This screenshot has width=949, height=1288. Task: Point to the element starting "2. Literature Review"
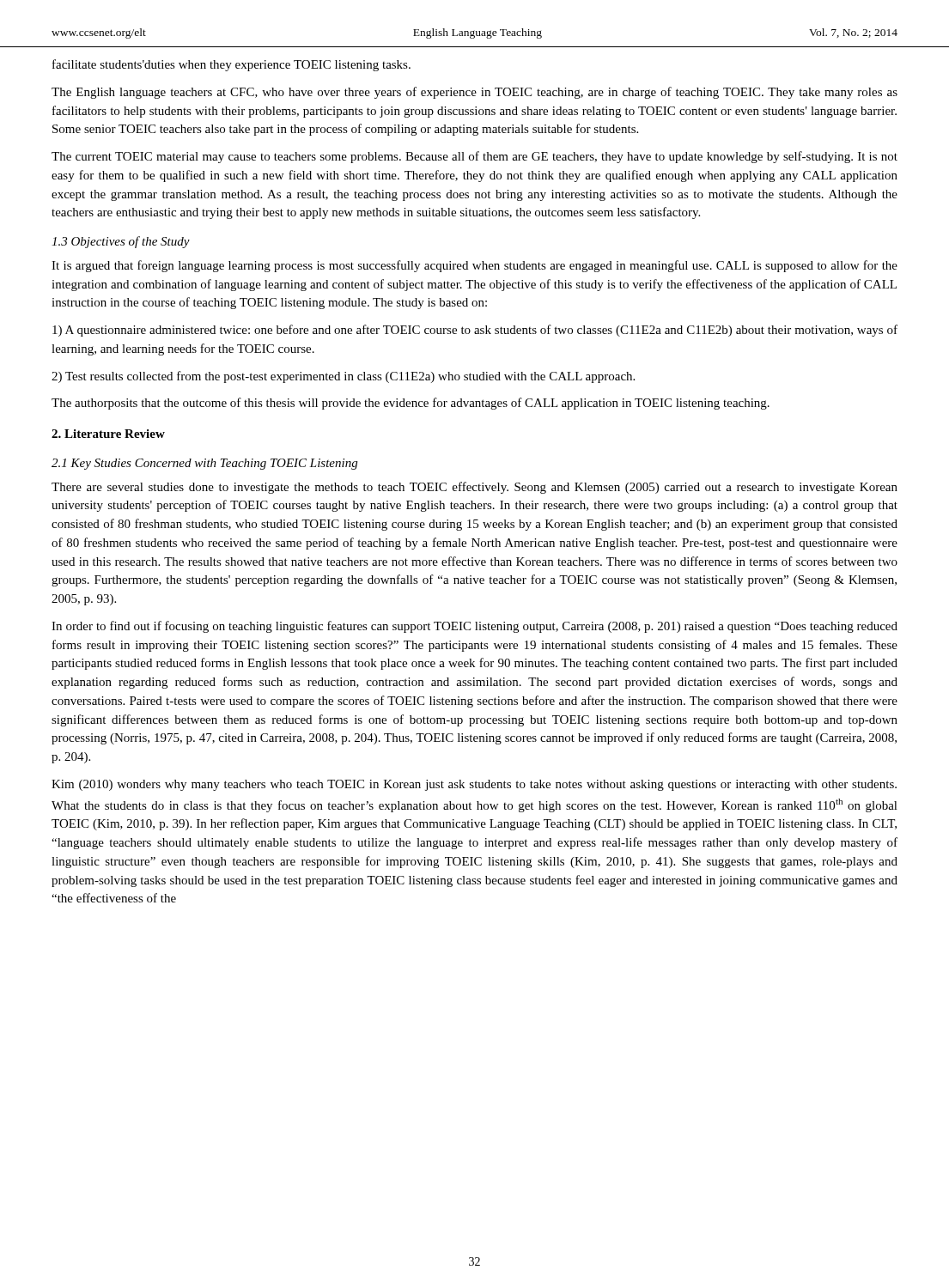(108, 434)
